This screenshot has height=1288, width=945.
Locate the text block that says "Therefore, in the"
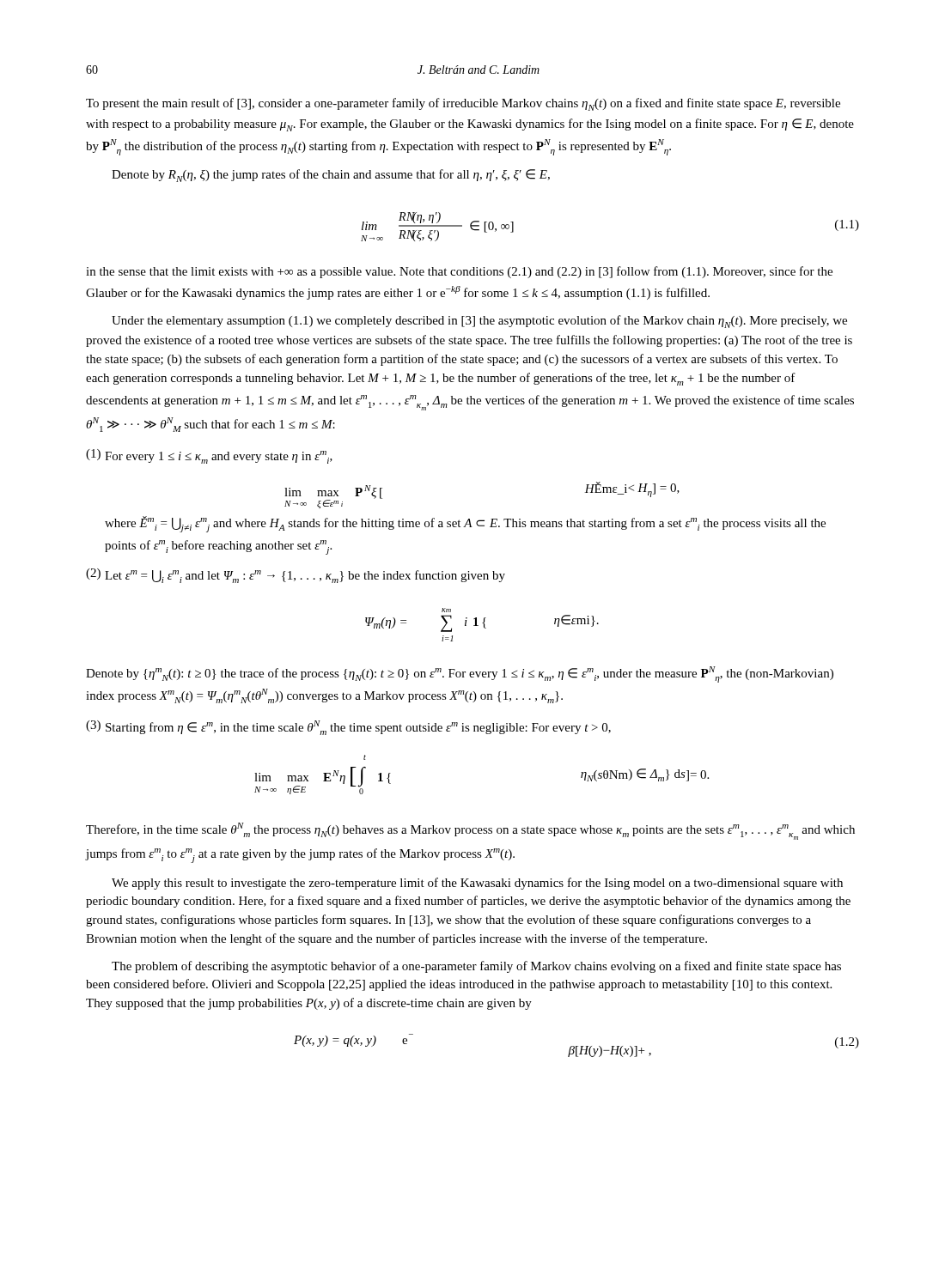click(472, 842)
